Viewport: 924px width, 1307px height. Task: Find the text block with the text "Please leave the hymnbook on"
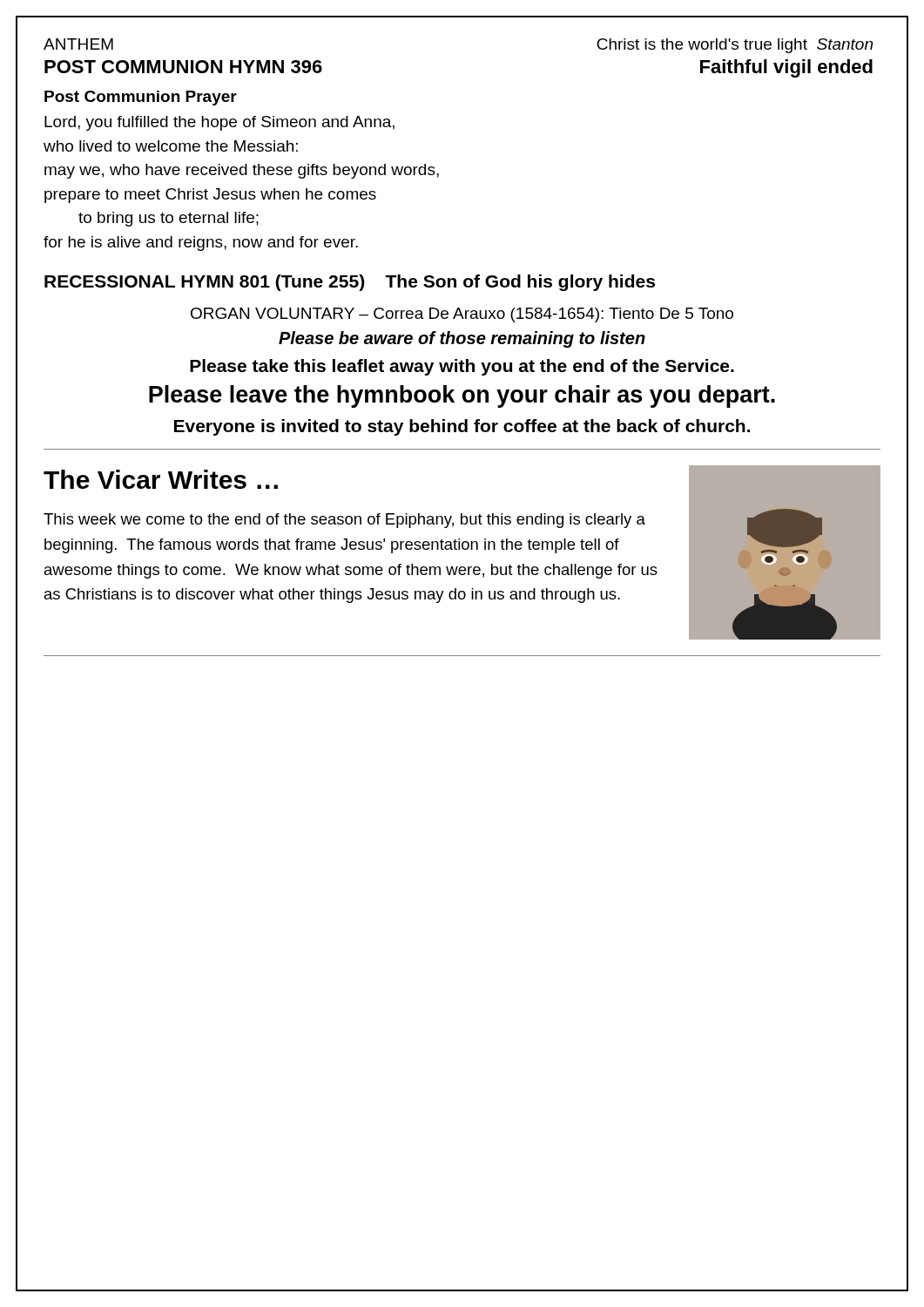pyautogui.click(x=462, y=395)
